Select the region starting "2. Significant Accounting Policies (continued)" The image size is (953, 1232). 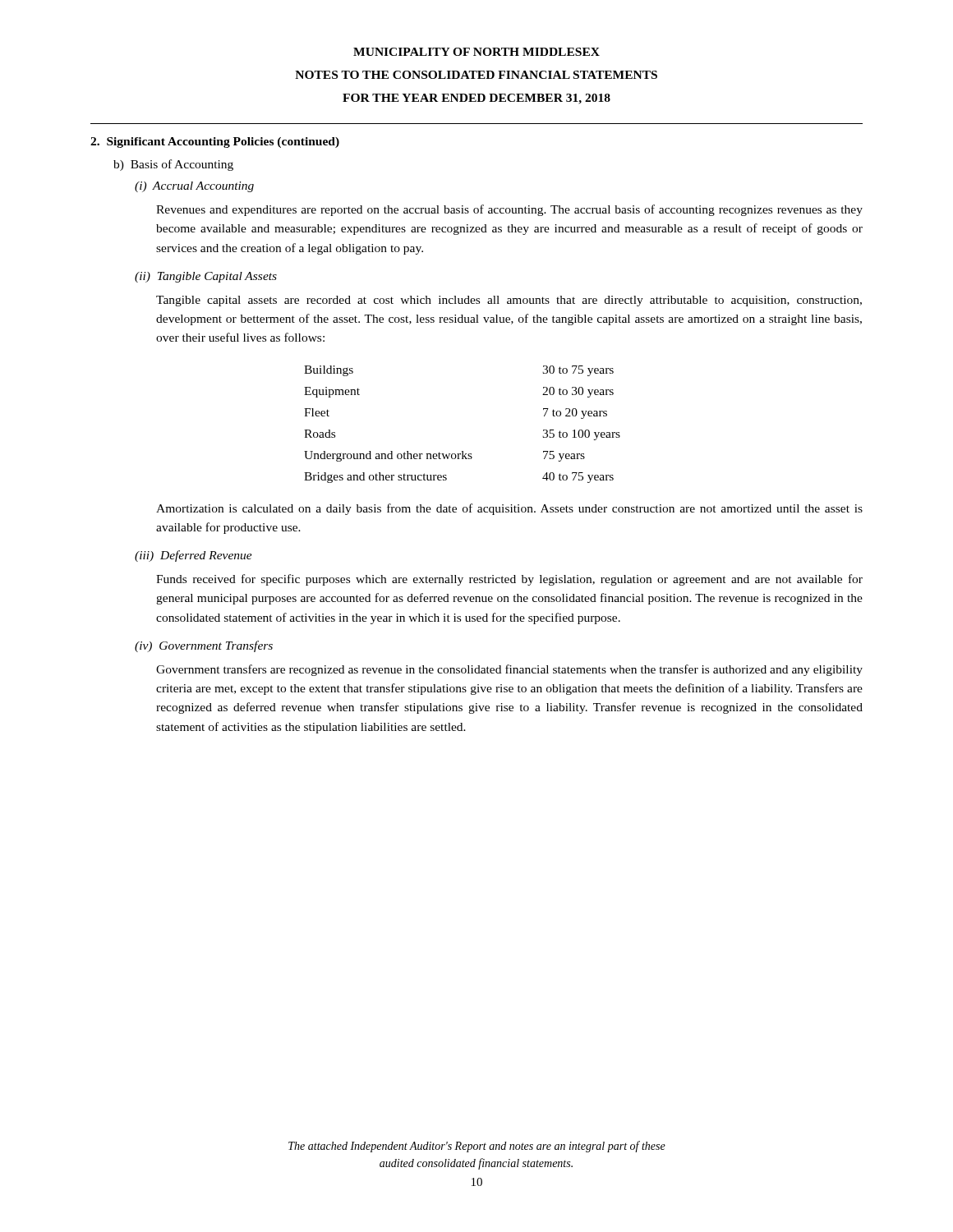pyautogui.click(x=215, y=141)
